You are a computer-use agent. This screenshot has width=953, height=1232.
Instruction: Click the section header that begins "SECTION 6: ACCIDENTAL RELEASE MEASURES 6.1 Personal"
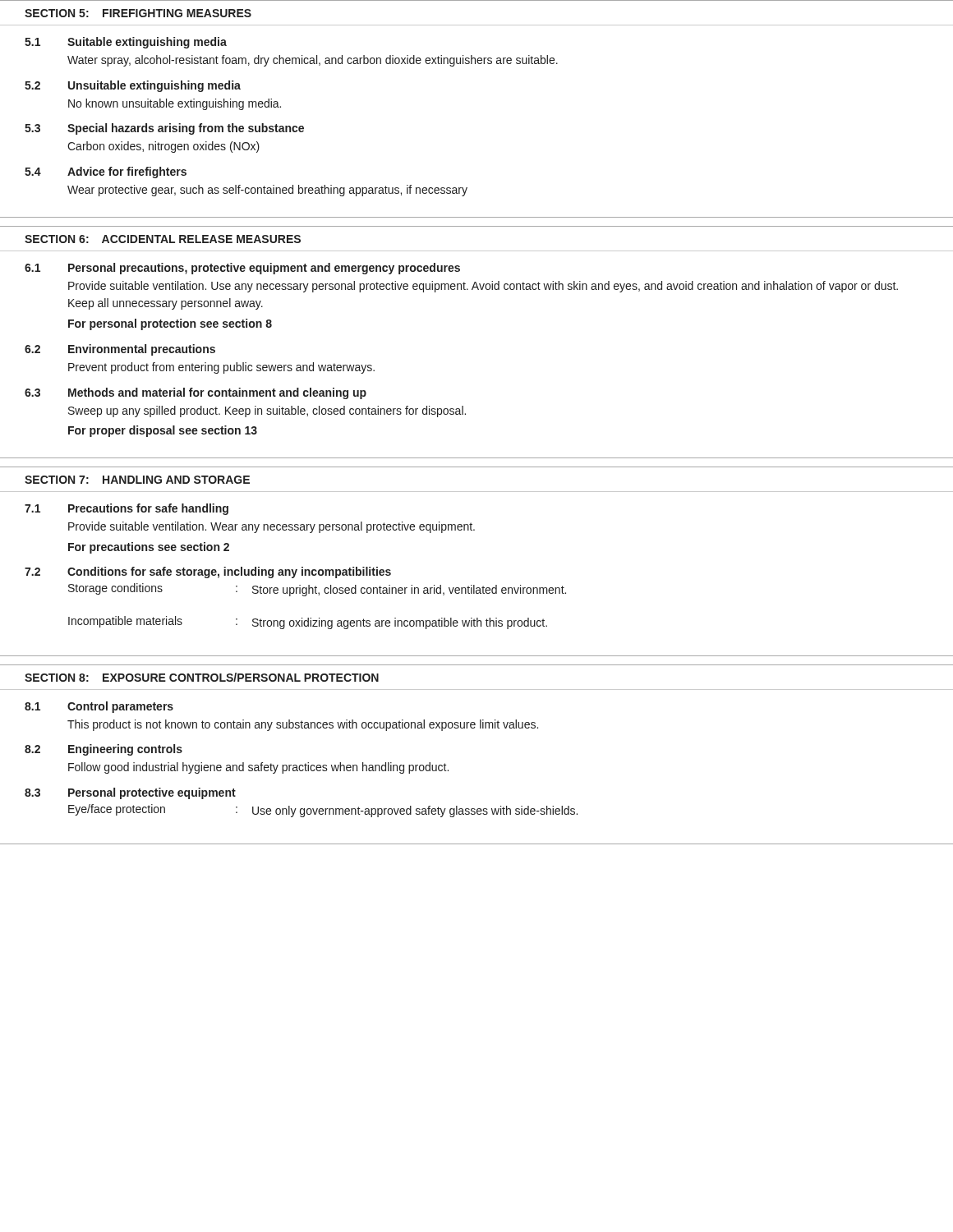click(163, 239)
